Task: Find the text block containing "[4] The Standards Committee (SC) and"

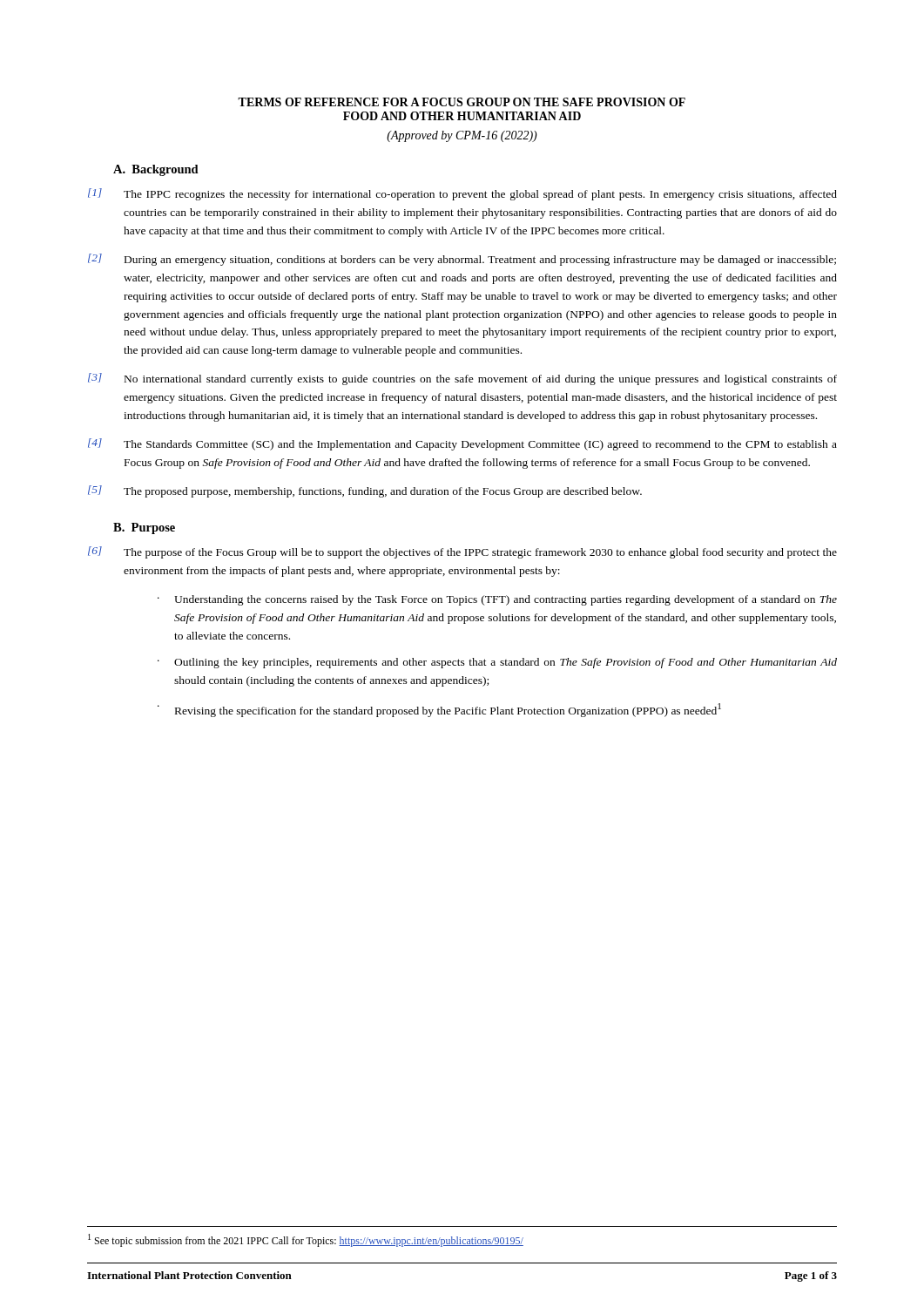Action: 462,454
